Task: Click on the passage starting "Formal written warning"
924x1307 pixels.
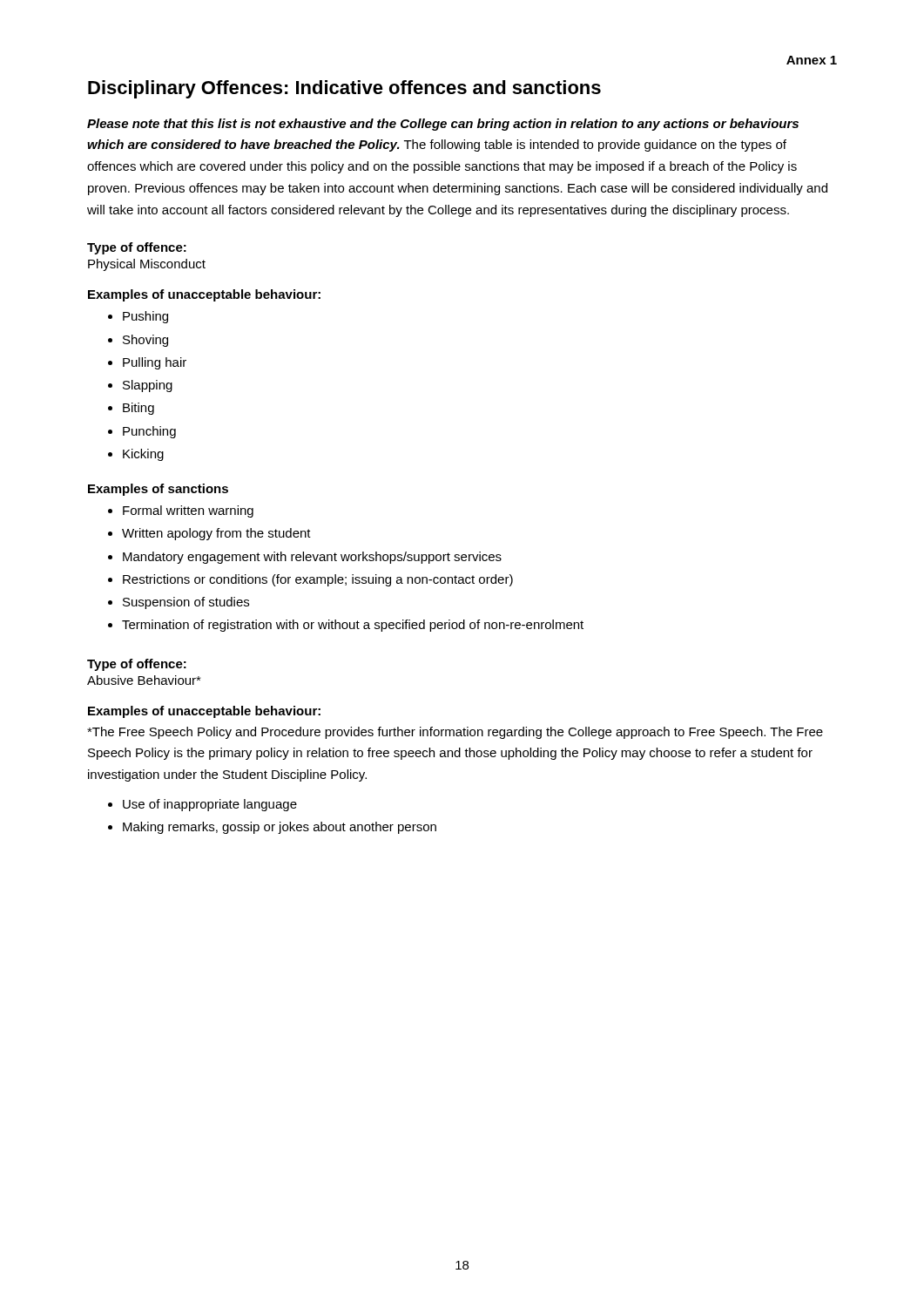Action: (188, 510)
